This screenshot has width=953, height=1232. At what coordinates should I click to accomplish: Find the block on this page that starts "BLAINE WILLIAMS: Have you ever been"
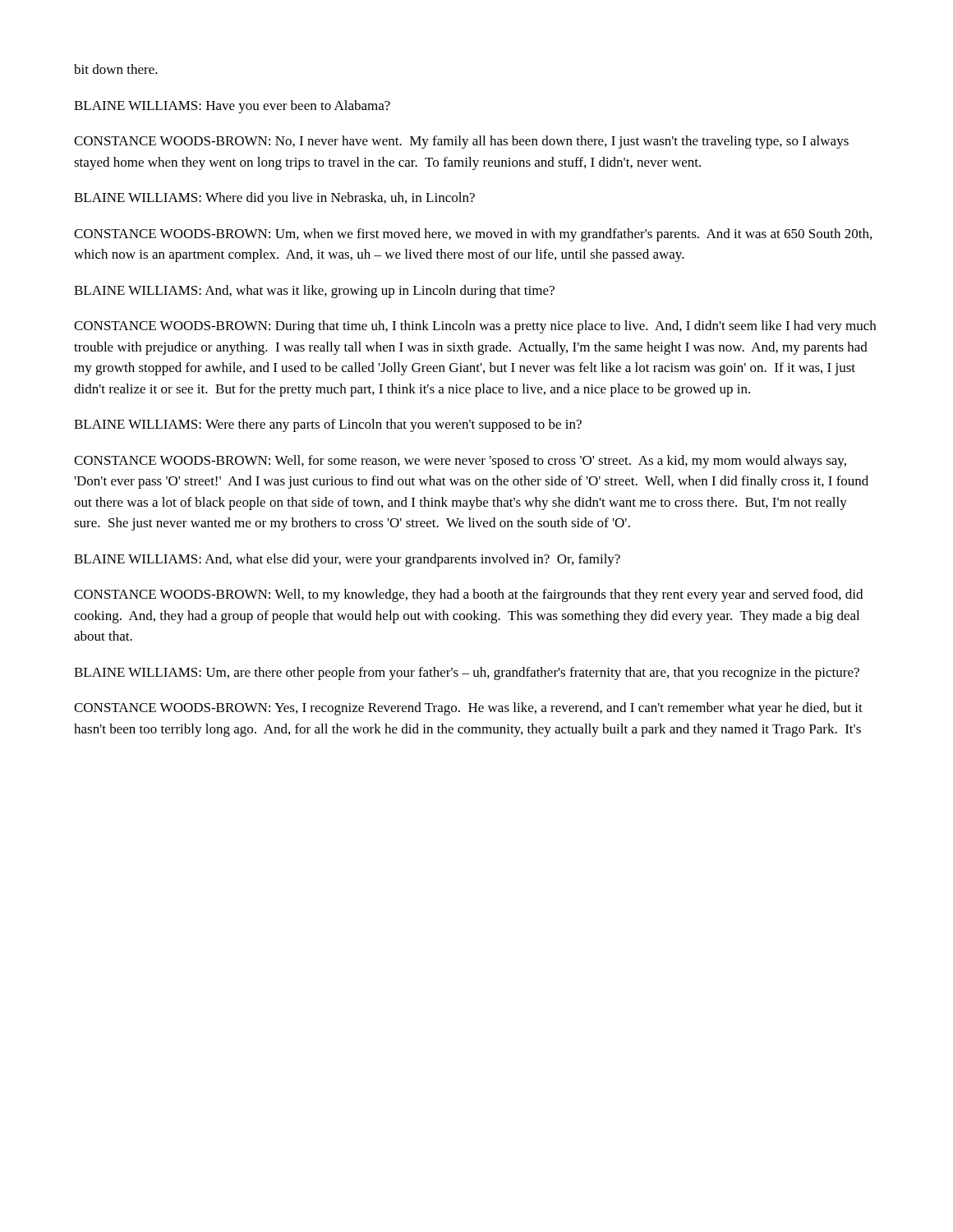point(232,105)
